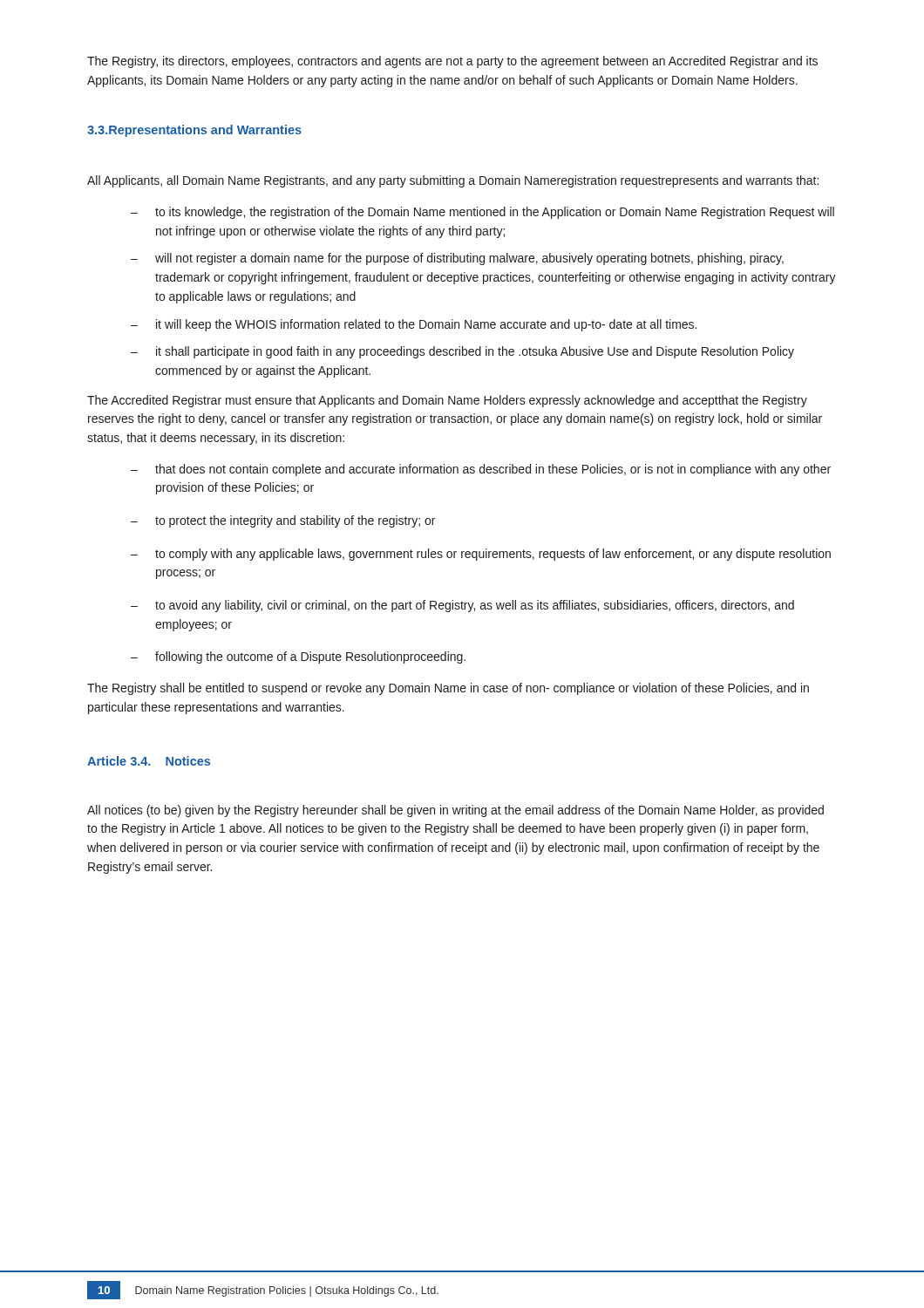Point to the region starting "– it shall participate in good faith in"

(x=479, y=362)
